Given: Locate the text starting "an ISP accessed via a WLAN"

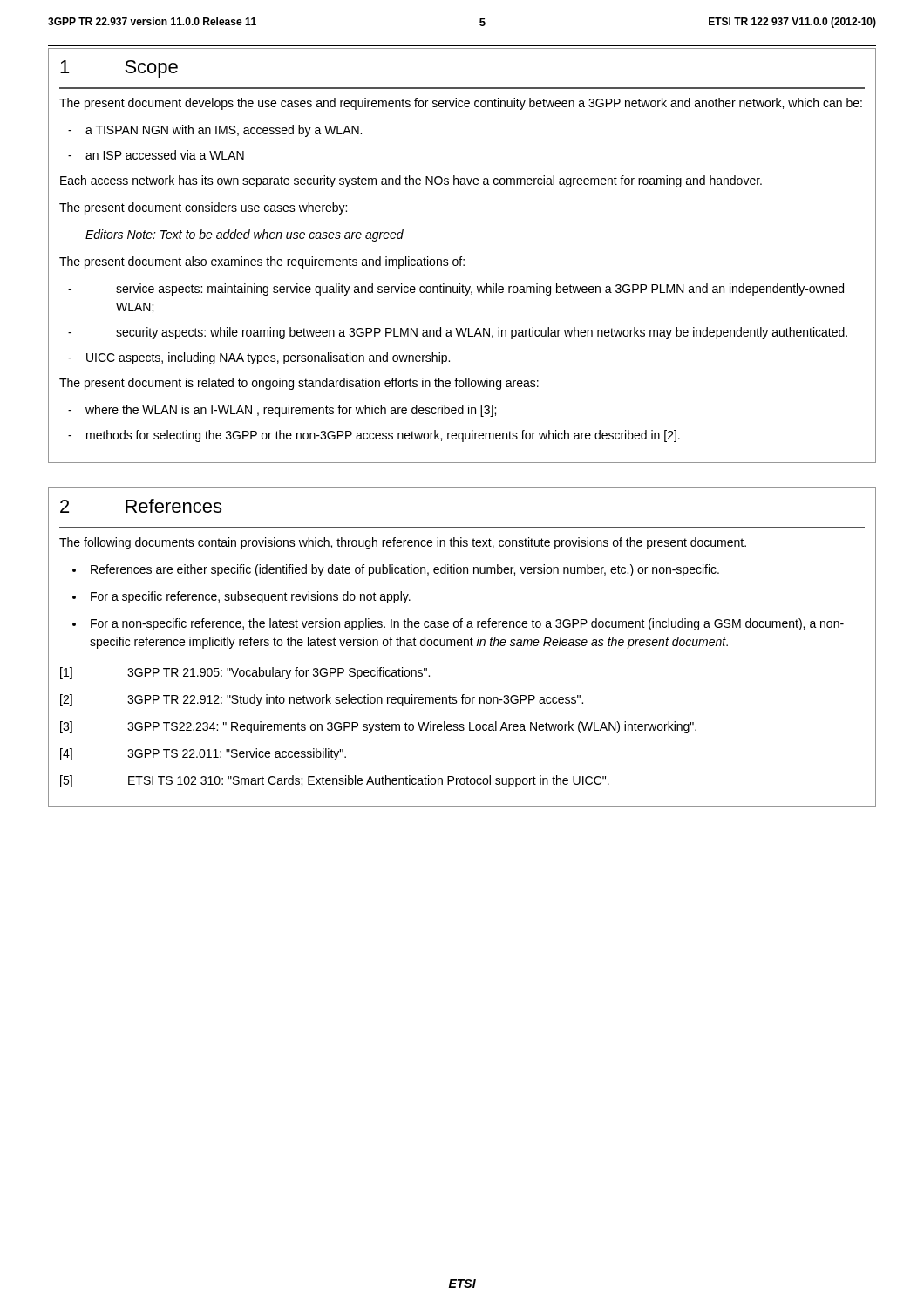Looking at the screenshot, I should pos(165,155).
